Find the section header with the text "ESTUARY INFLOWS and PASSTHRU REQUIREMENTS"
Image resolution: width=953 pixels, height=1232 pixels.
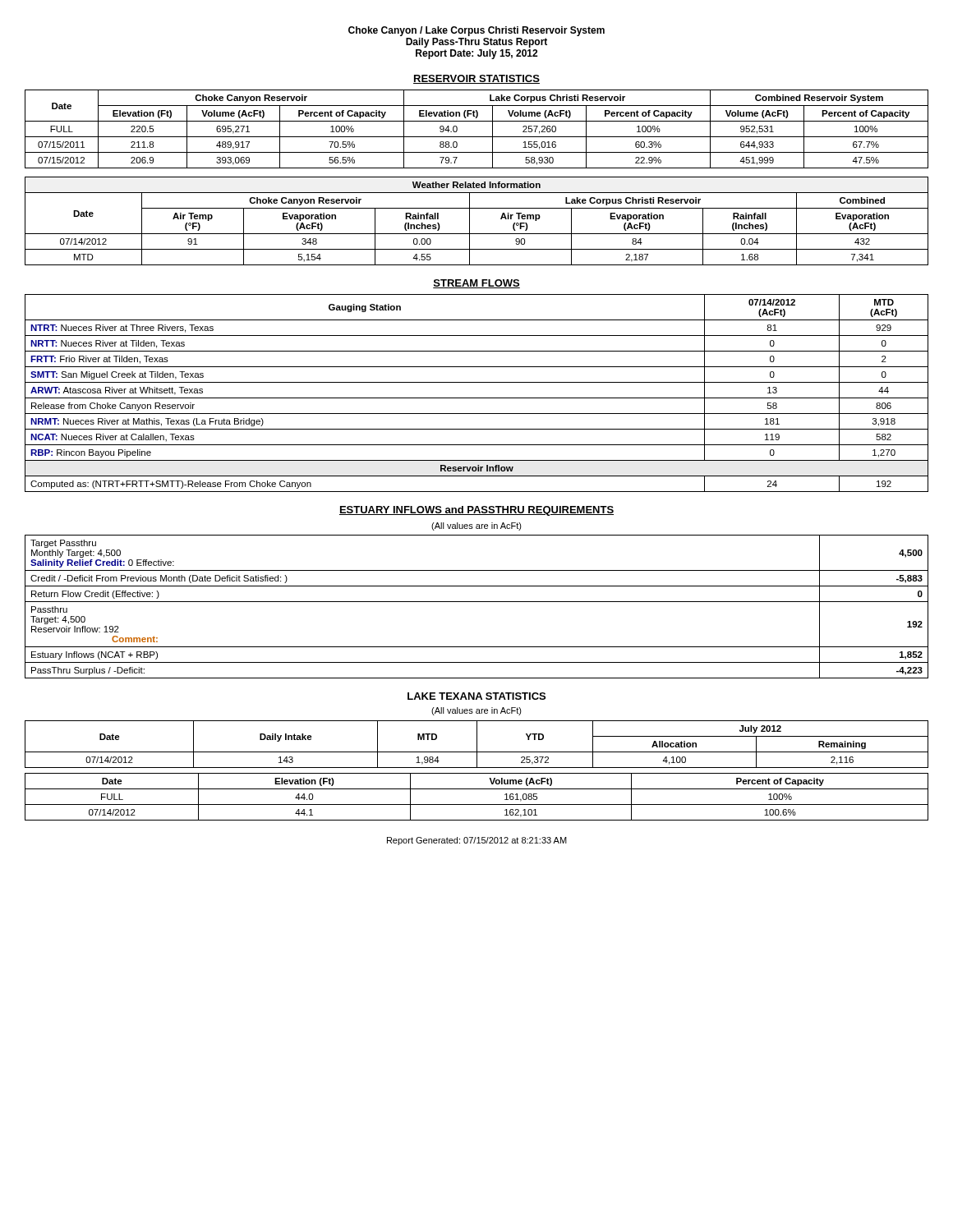476,510
